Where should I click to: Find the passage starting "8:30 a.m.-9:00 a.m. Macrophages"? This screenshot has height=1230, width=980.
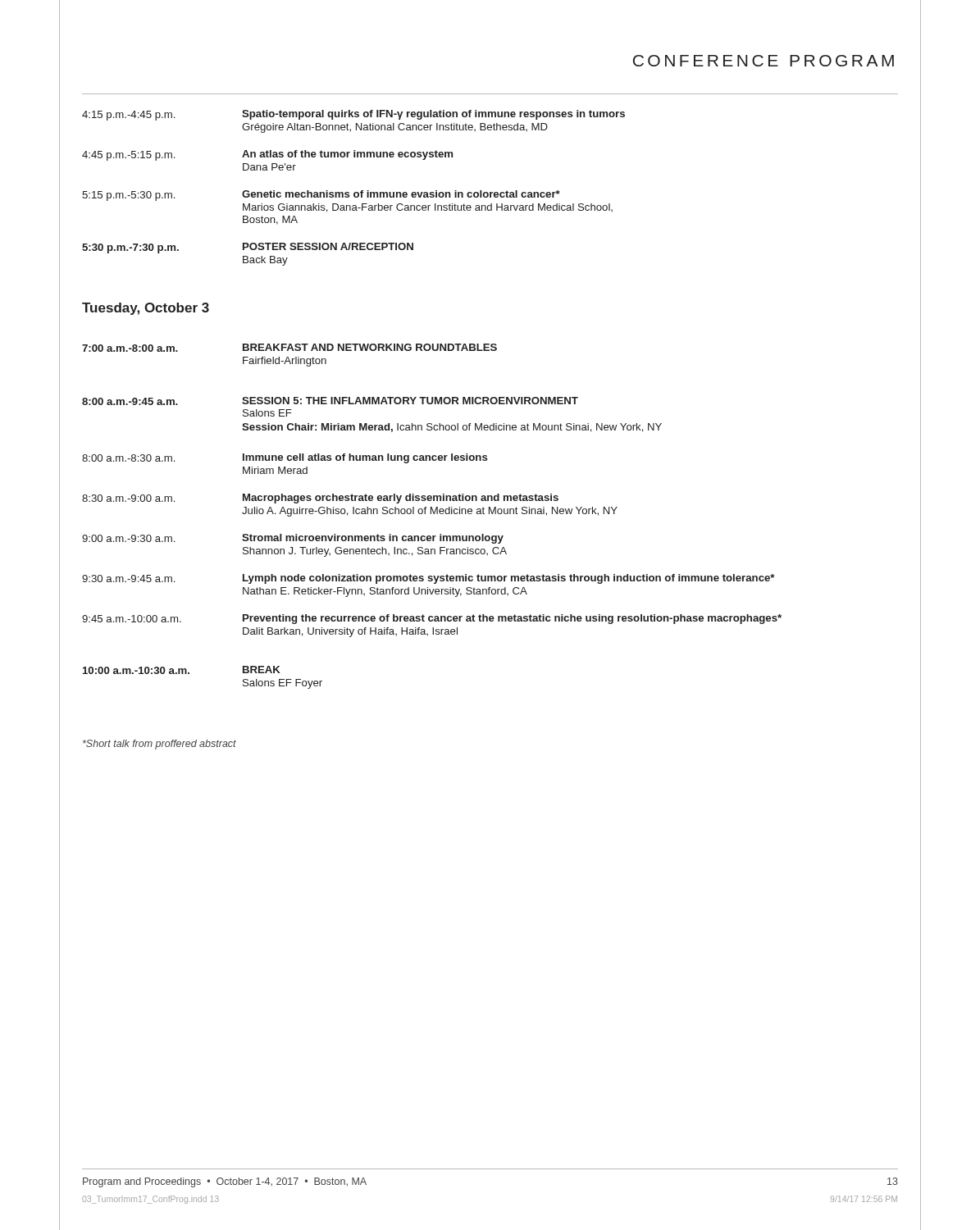point(490,504)
